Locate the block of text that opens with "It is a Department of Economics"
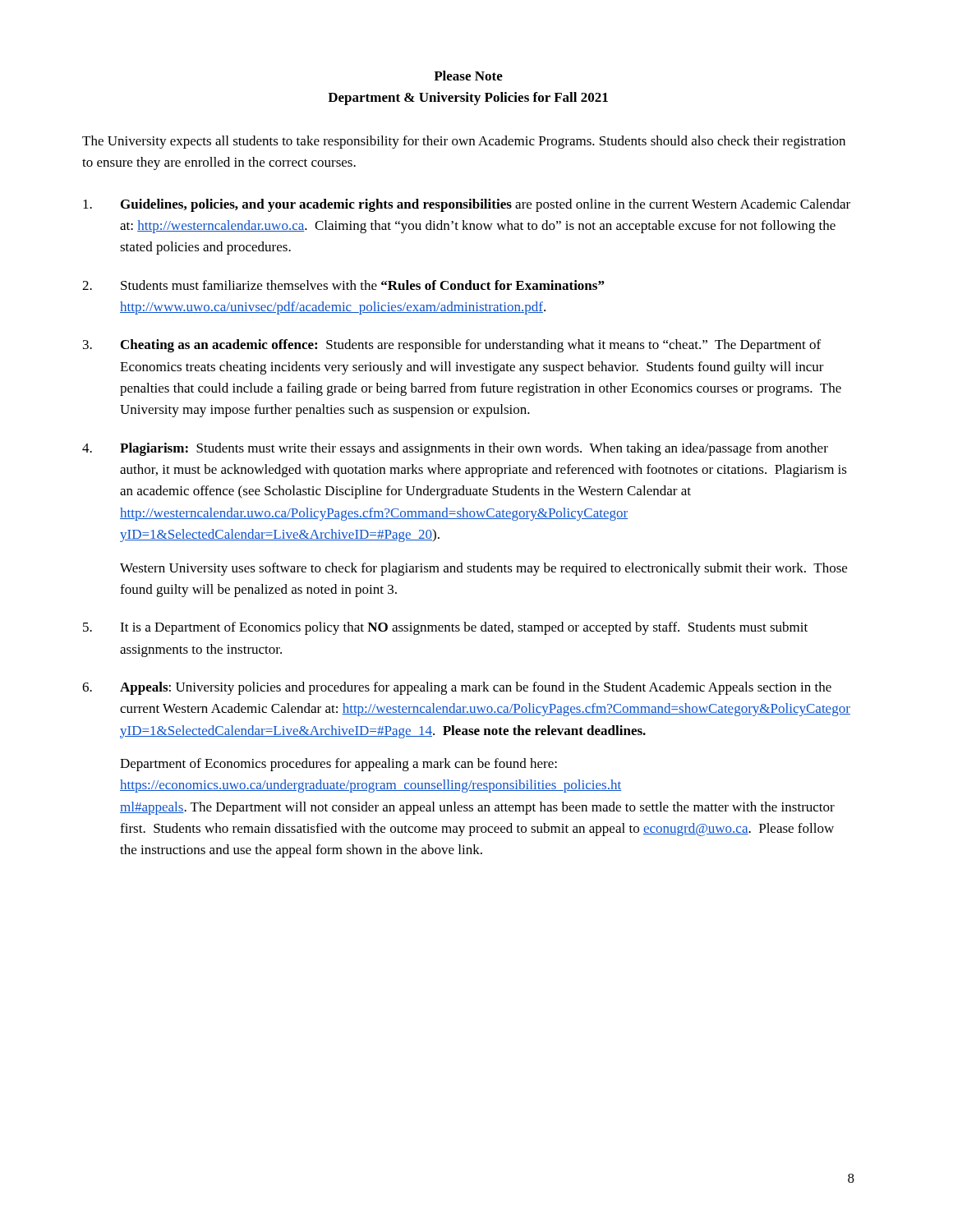The image size is (953, 1232). tap(464, 638)
